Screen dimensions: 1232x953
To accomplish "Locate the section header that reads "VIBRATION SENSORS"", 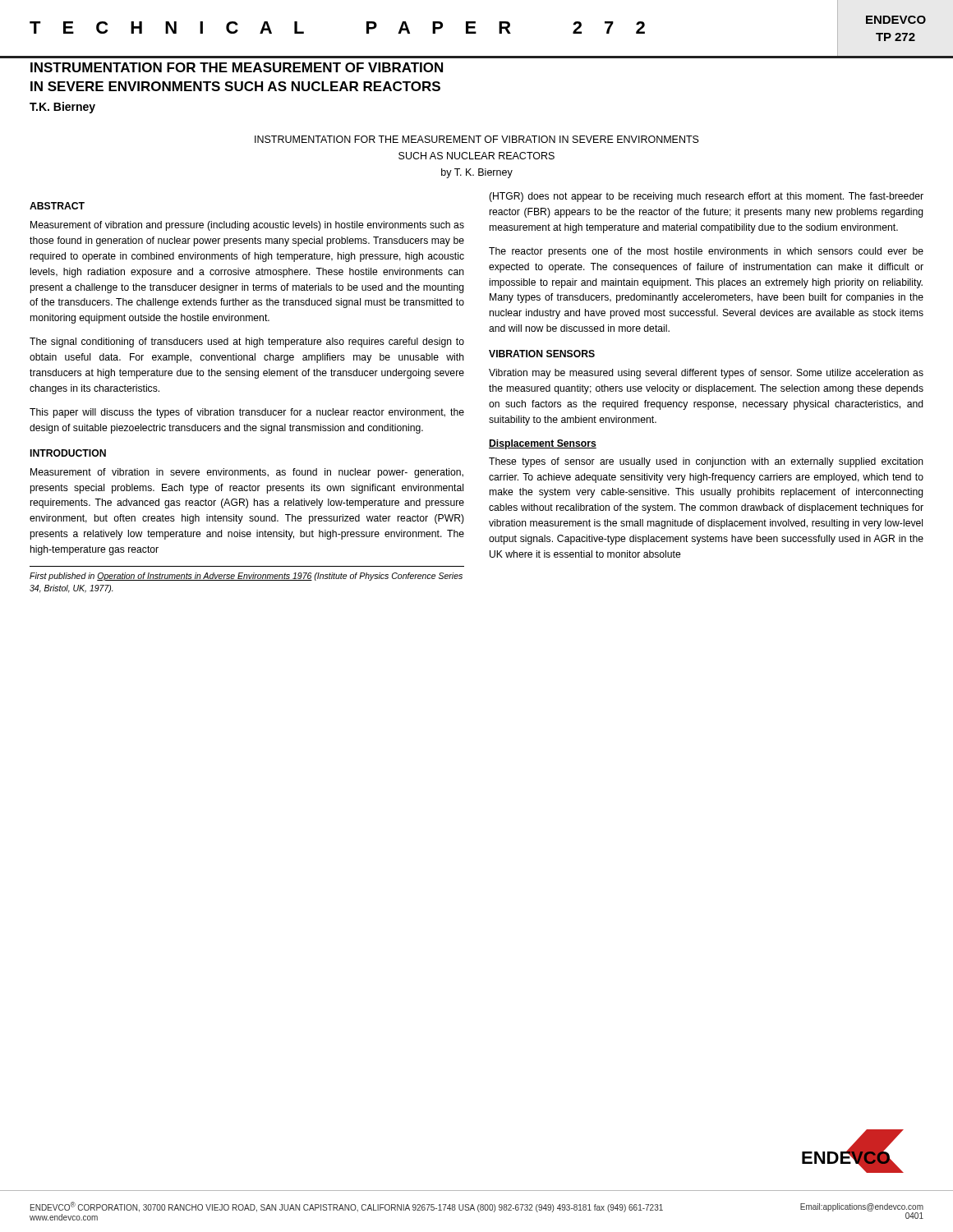I will point(542,354).
